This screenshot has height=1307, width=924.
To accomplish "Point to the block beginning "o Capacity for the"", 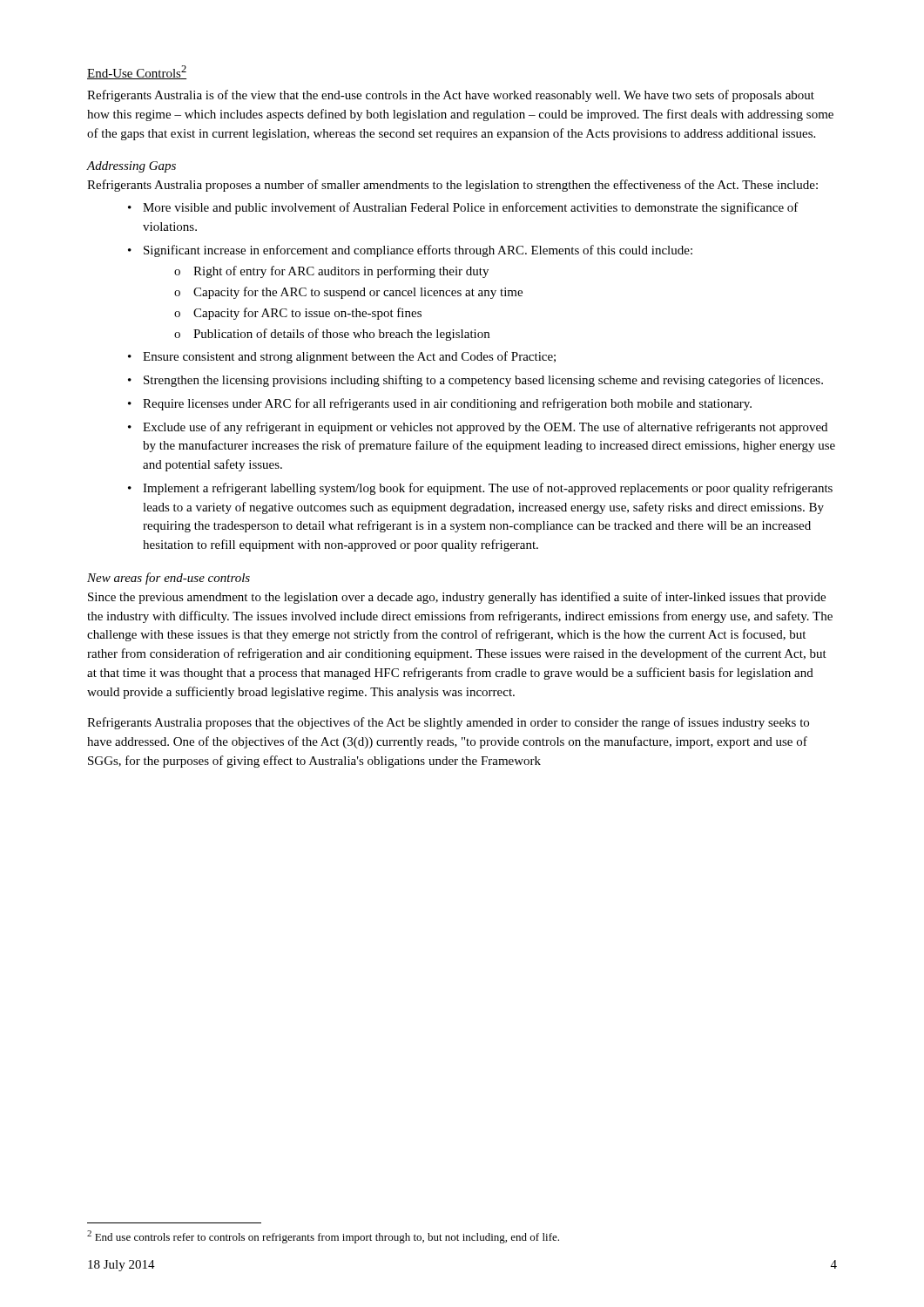I will point(349,293).
